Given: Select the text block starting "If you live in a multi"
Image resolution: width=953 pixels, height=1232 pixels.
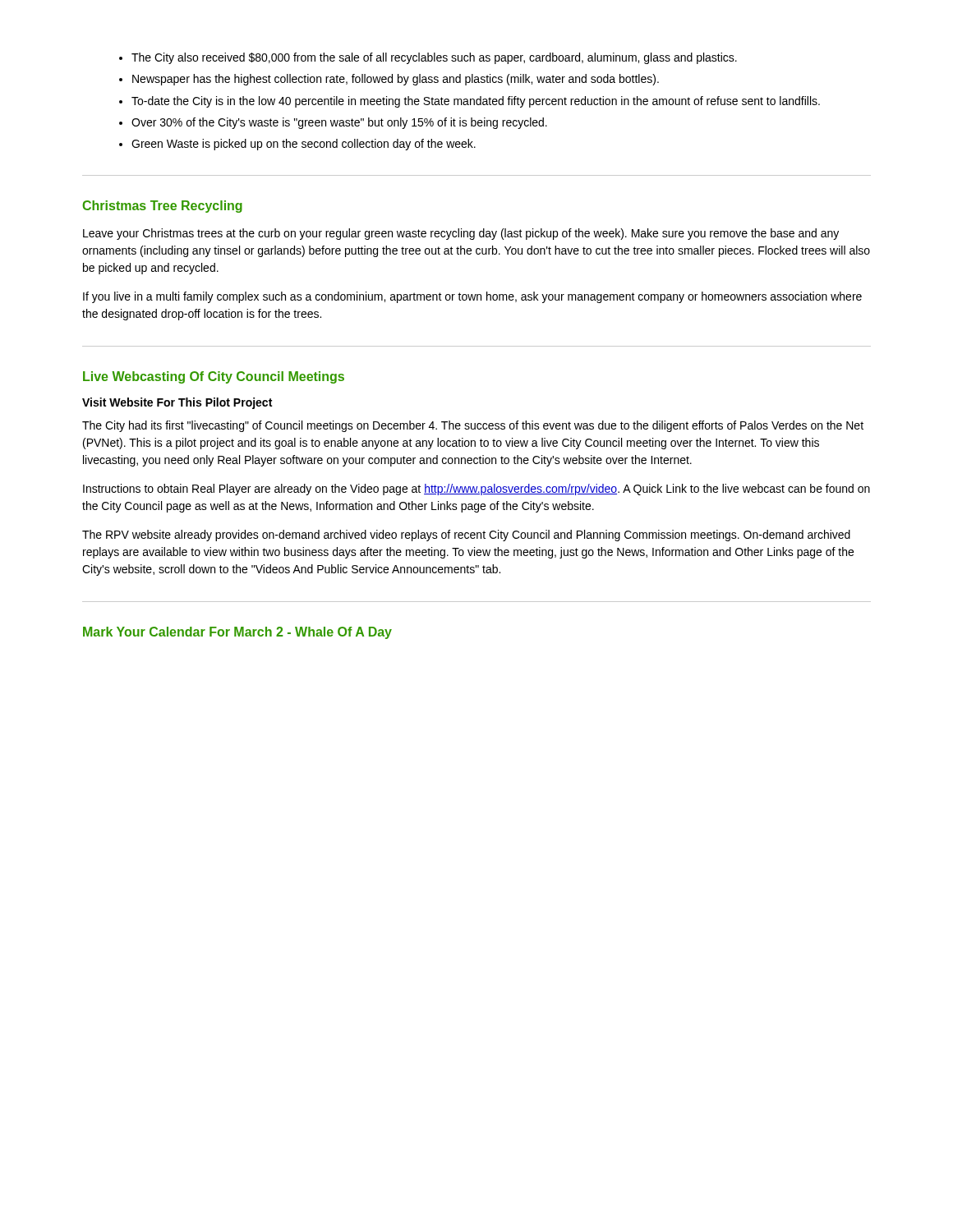Looking at the screenshot, I should coord(472,306).
